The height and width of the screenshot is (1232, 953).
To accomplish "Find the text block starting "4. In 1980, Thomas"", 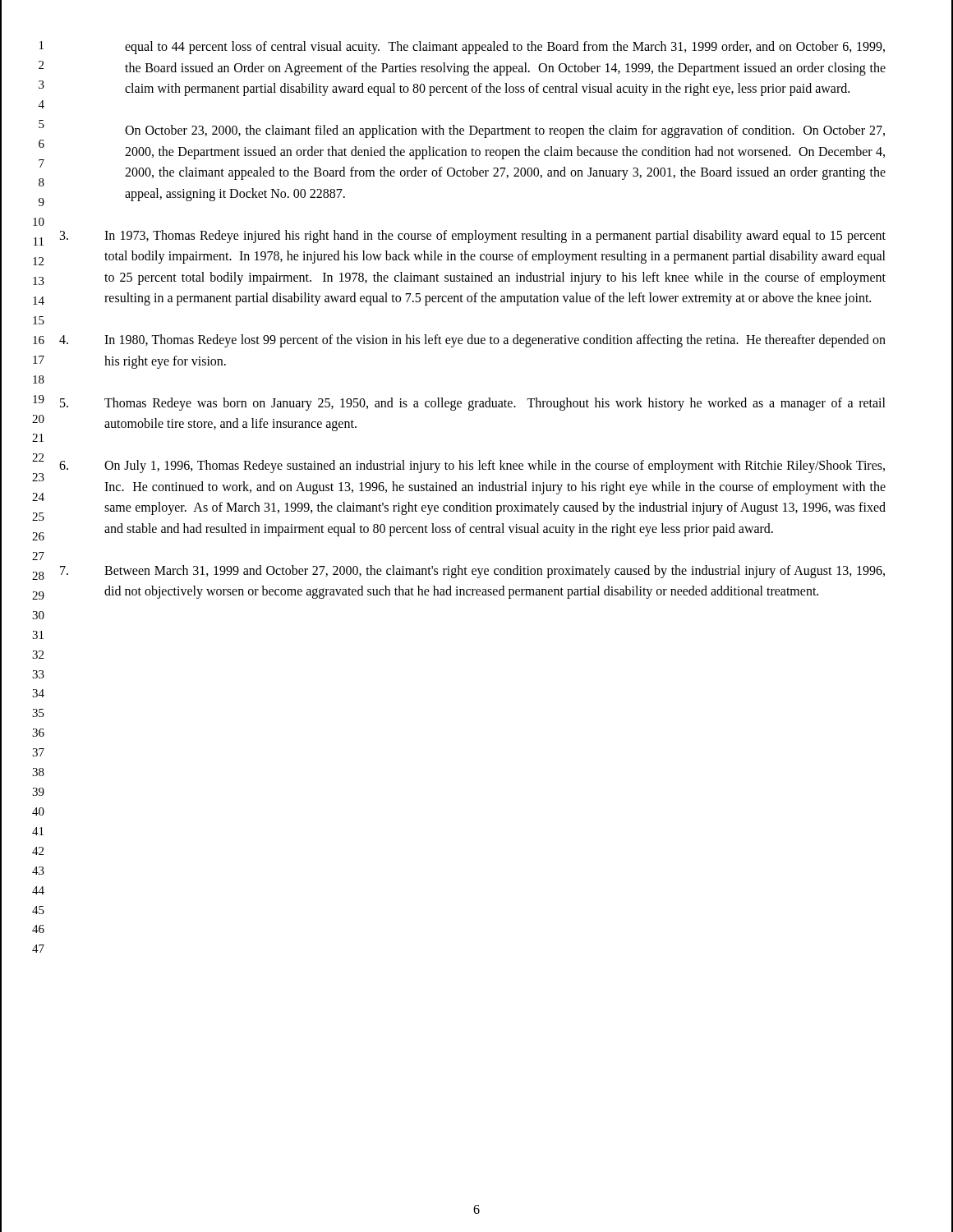I will click(x=472, y=351).
